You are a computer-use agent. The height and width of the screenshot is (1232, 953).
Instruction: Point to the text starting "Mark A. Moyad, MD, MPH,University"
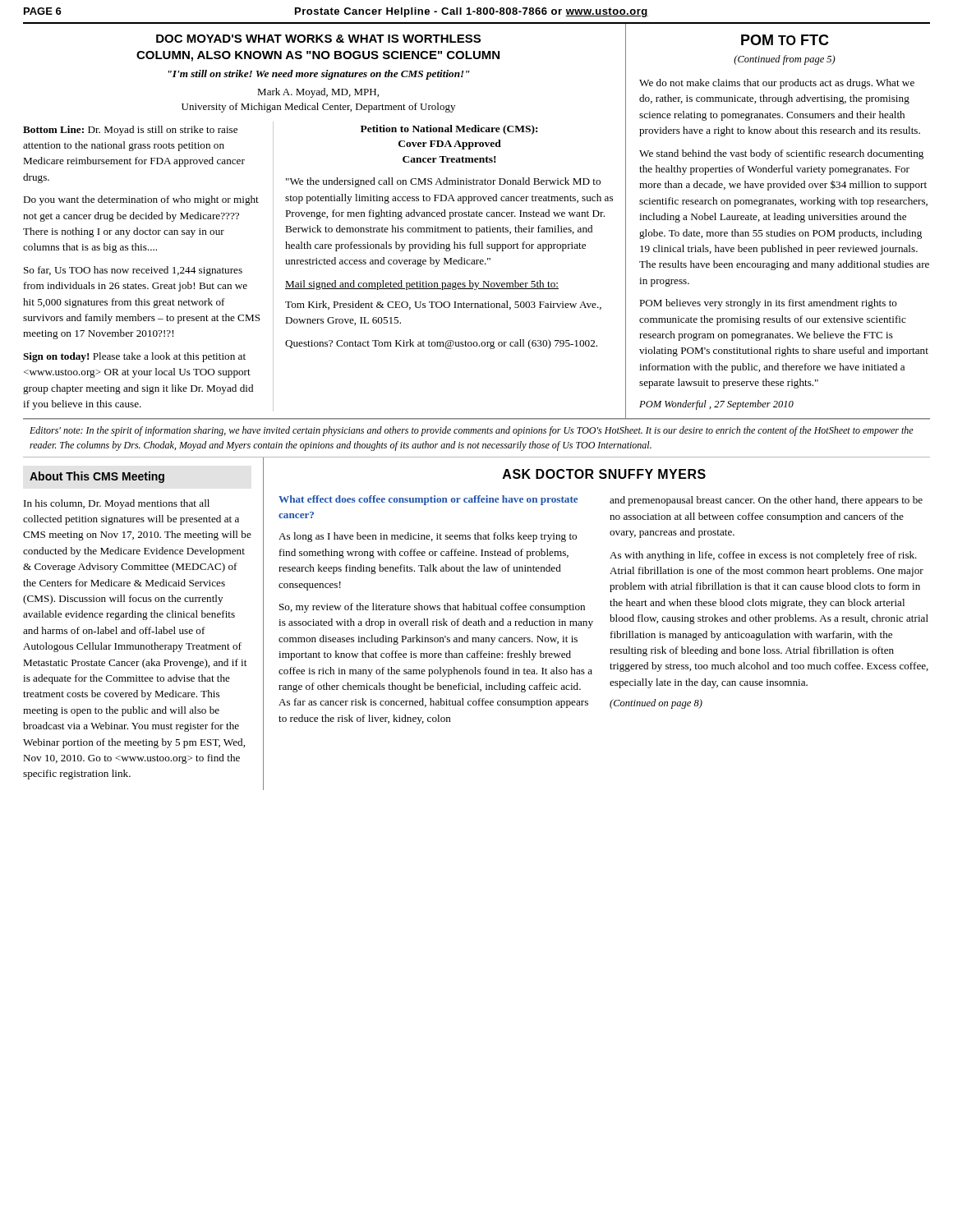(x=318, y=99)
